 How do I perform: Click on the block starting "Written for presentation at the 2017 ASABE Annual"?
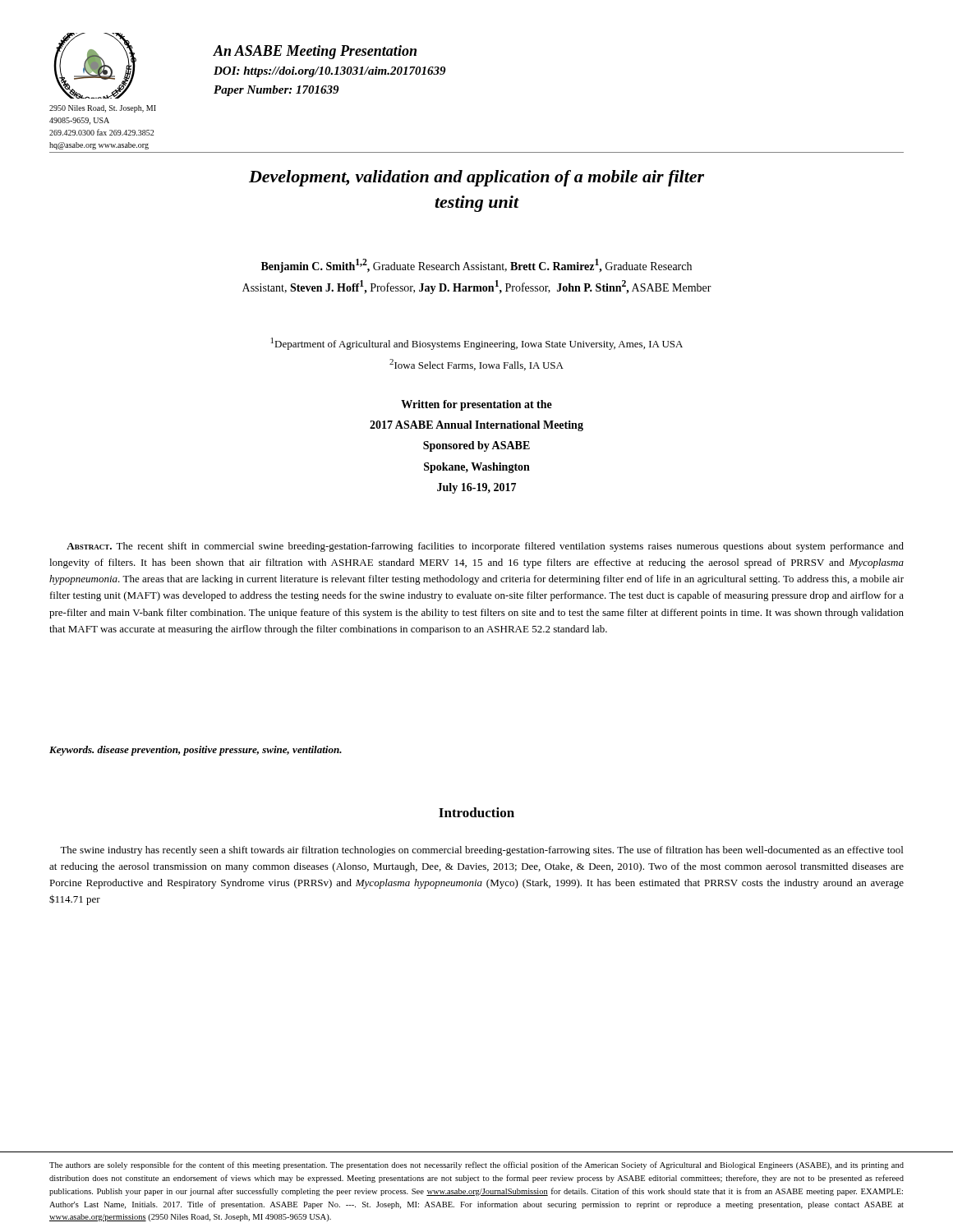pyautogui.click(x=476, y=446)
